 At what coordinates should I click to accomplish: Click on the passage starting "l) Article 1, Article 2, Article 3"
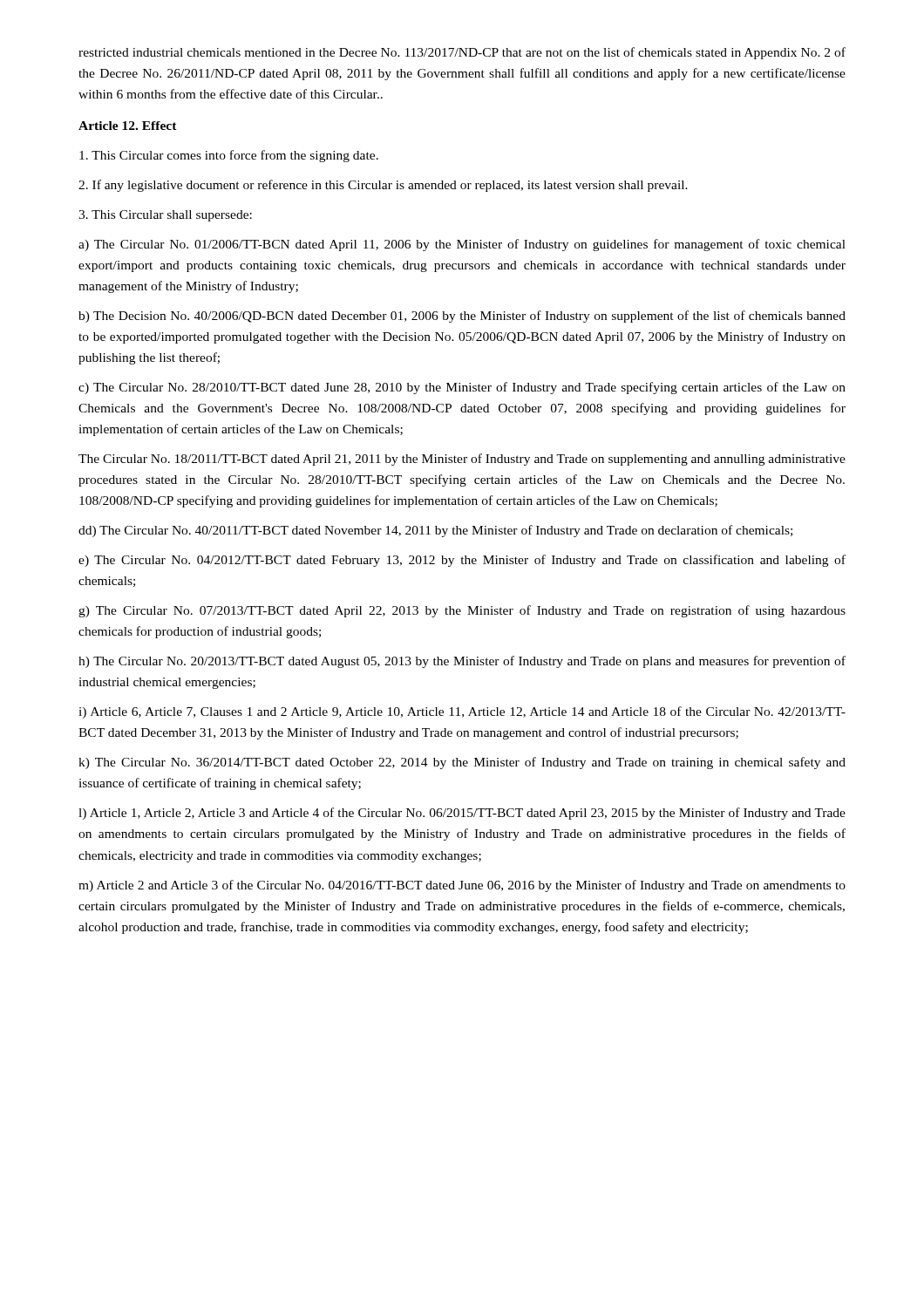pyautogui.click(x=462, y=834)
